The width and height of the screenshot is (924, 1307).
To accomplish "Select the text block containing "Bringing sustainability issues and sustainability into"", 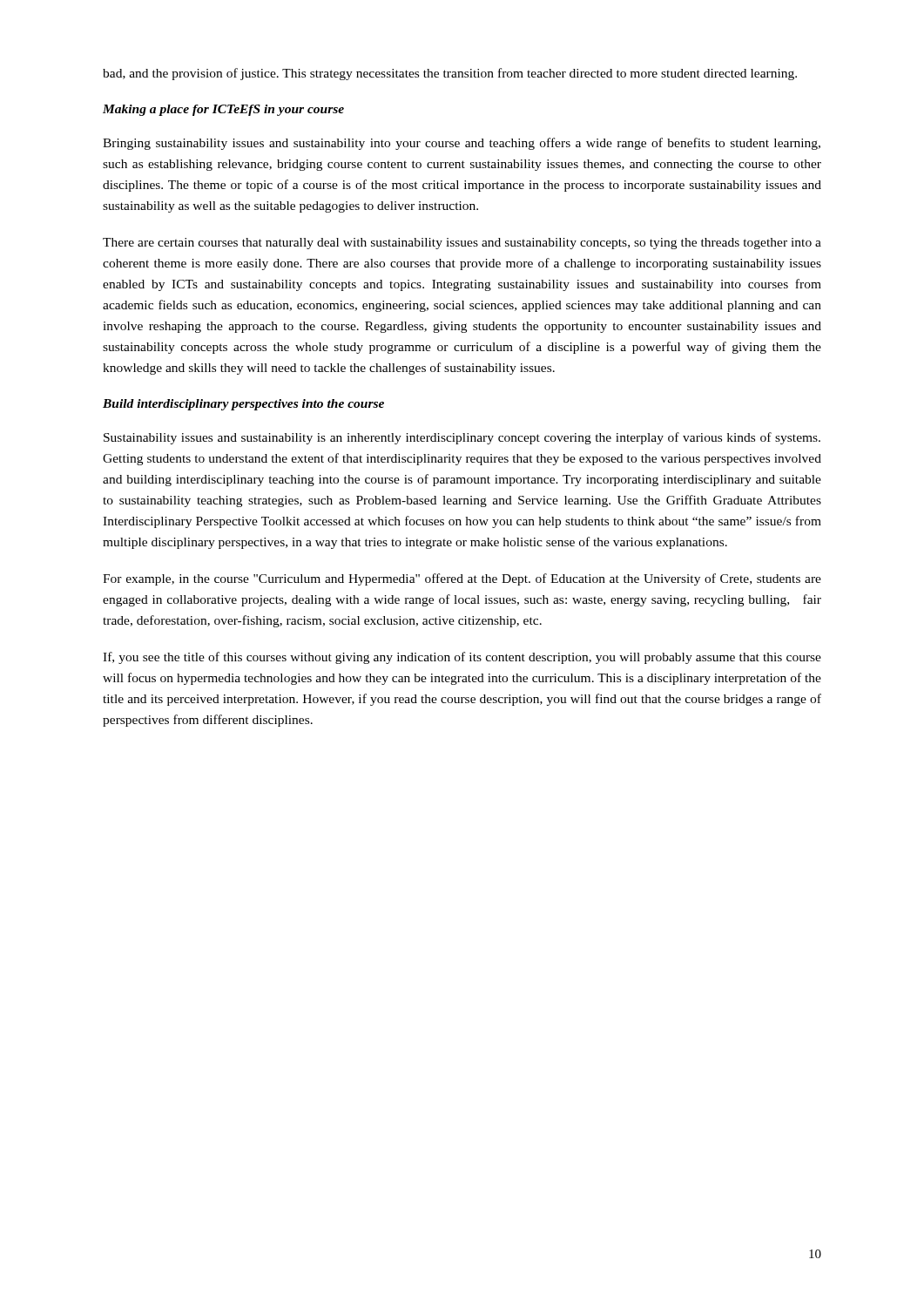I will 462,174.
